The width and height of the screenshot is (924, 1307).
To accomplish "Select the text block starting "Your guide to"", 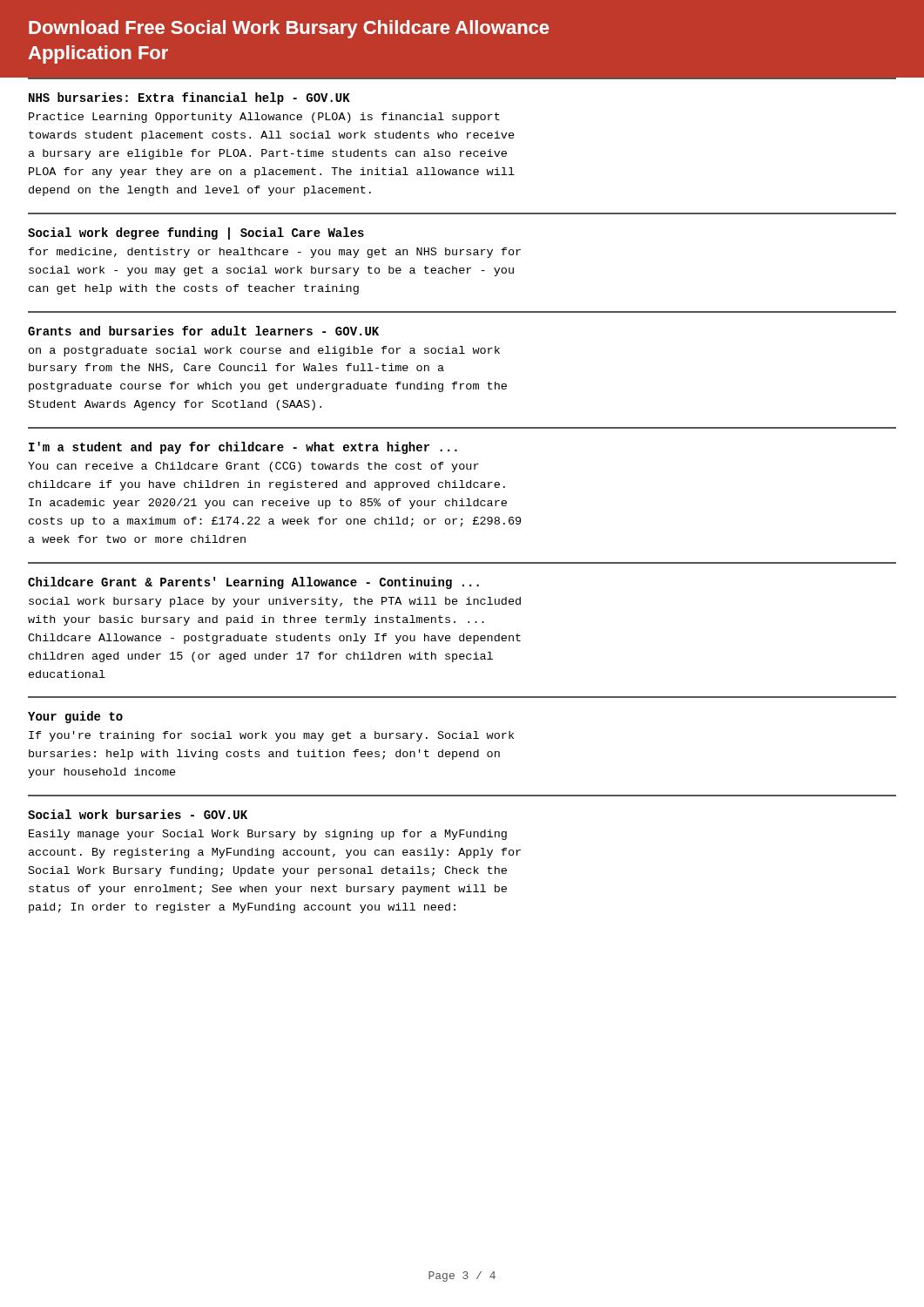I will coord(462,747).
